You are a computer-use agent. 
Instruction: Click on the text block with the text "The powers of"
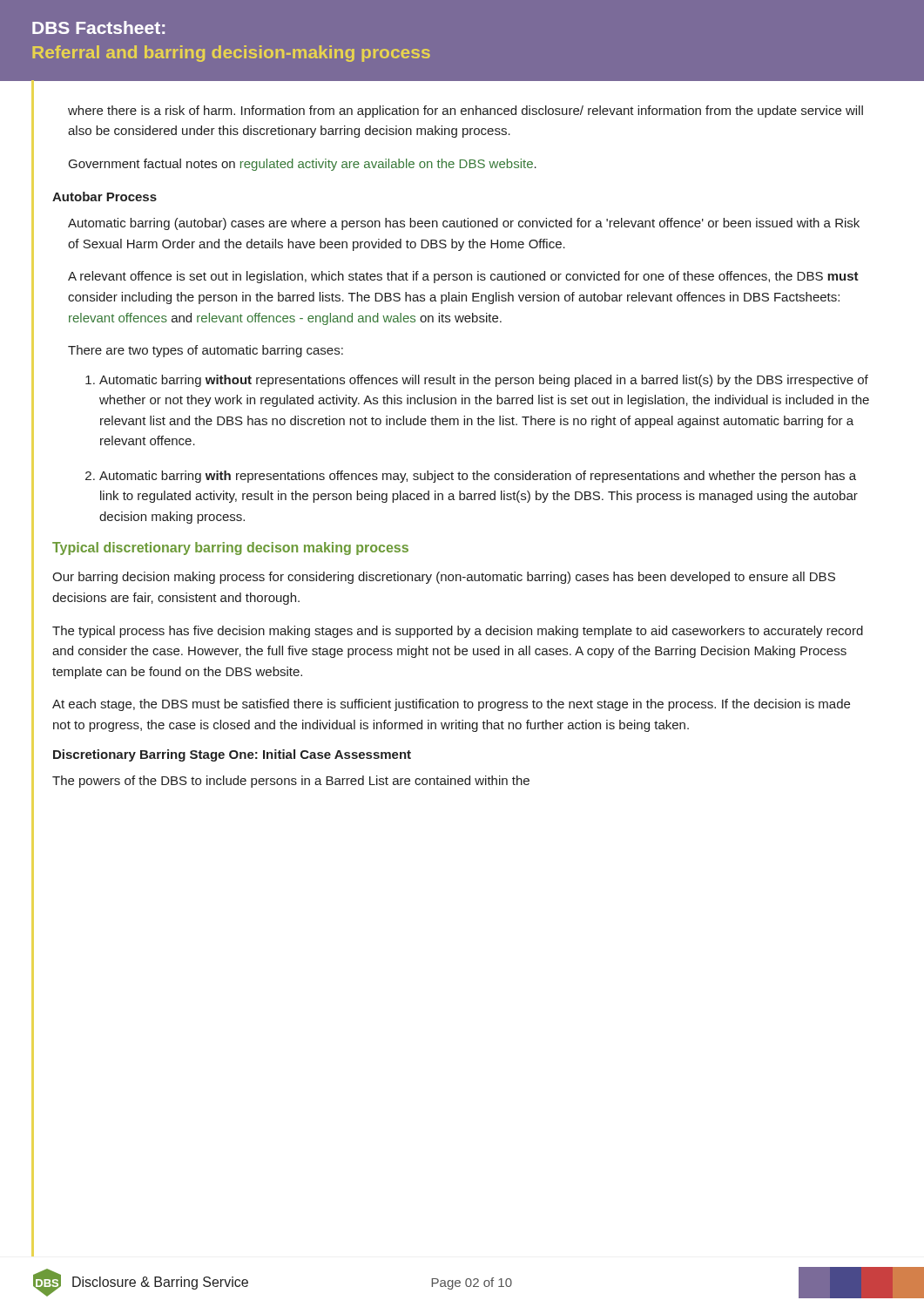291,780
